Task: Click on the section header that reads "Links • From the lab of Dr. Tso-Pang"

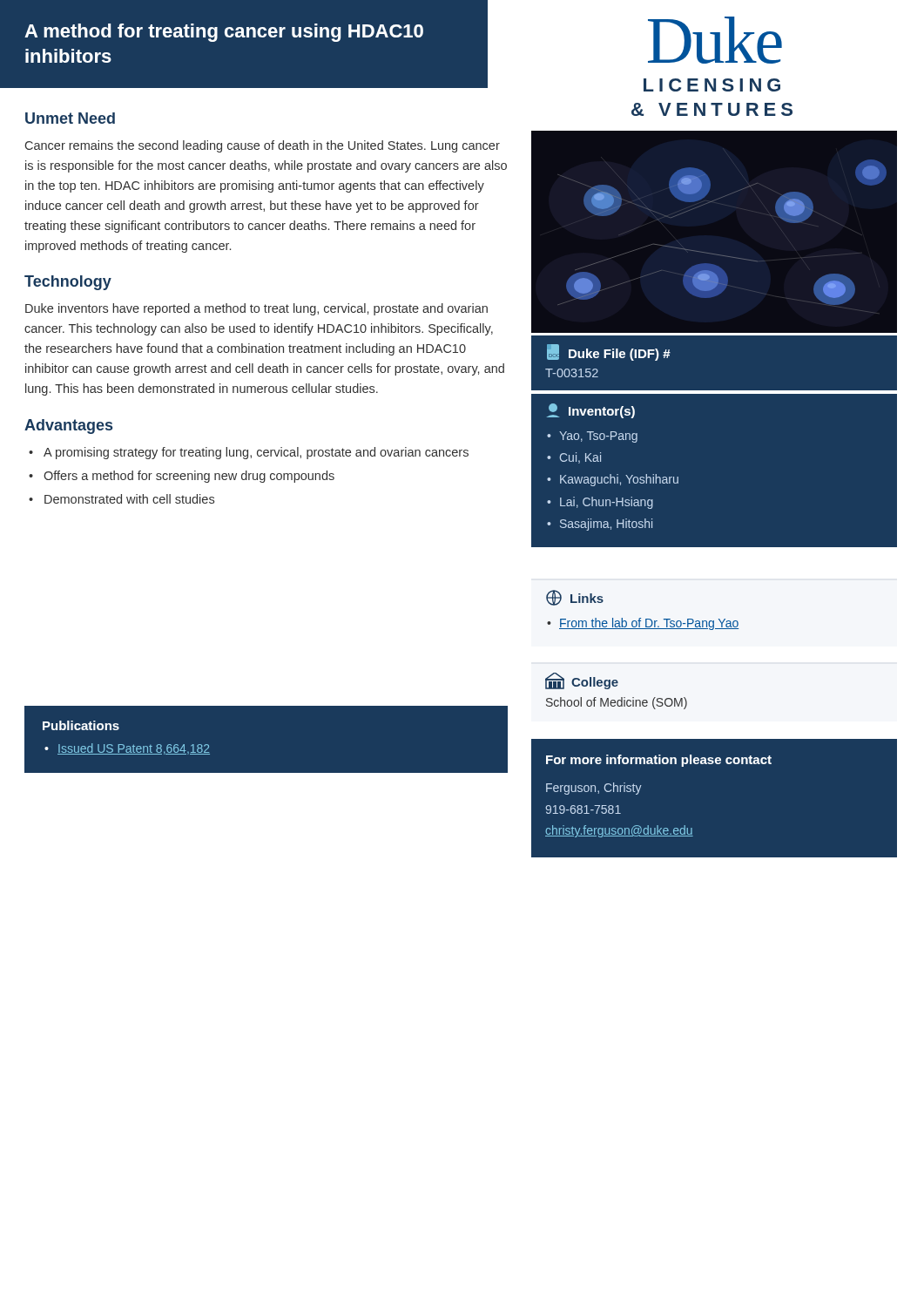Action: pos(714,612)
